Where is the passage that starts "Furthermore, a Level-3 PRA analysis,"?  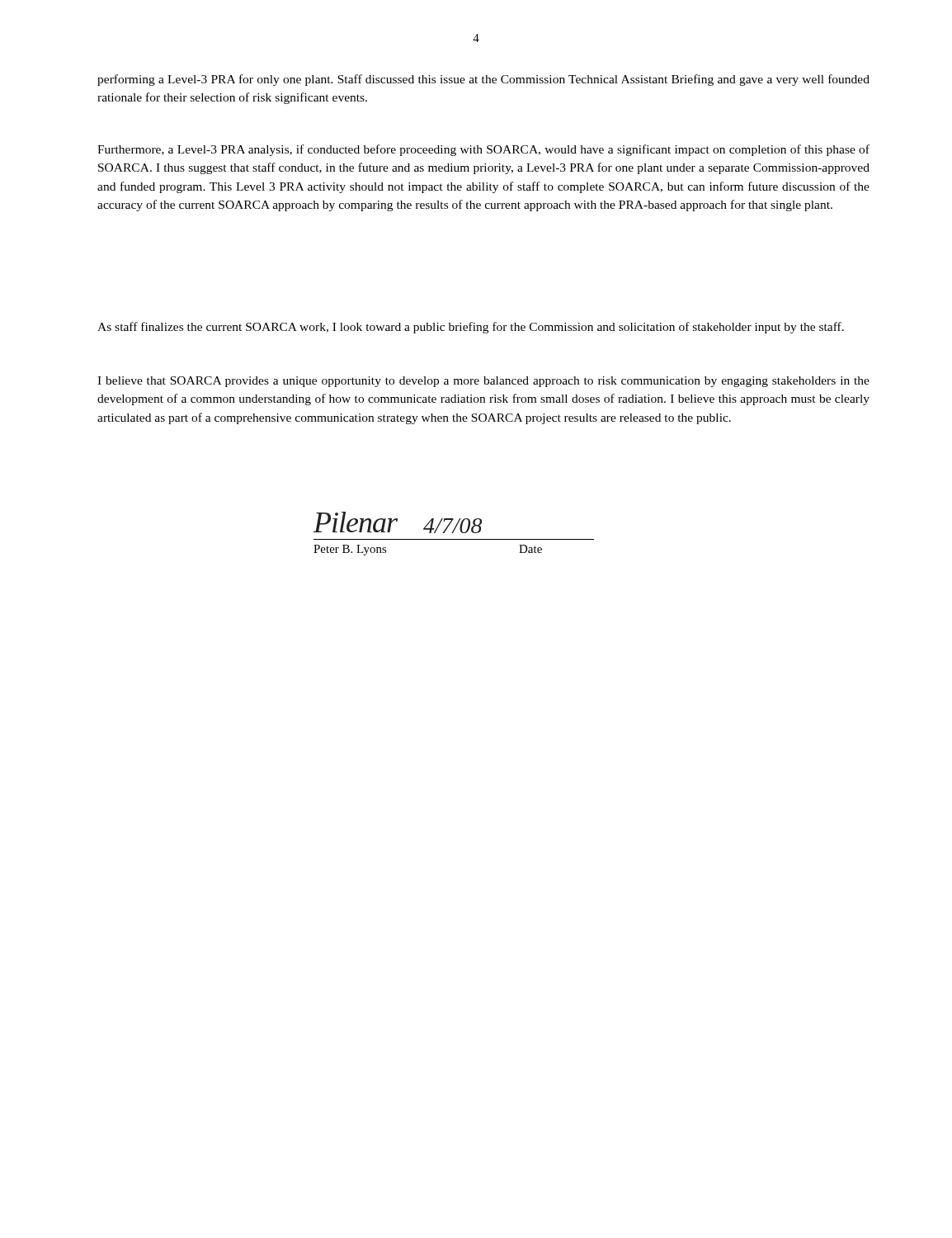coord(483,177)
